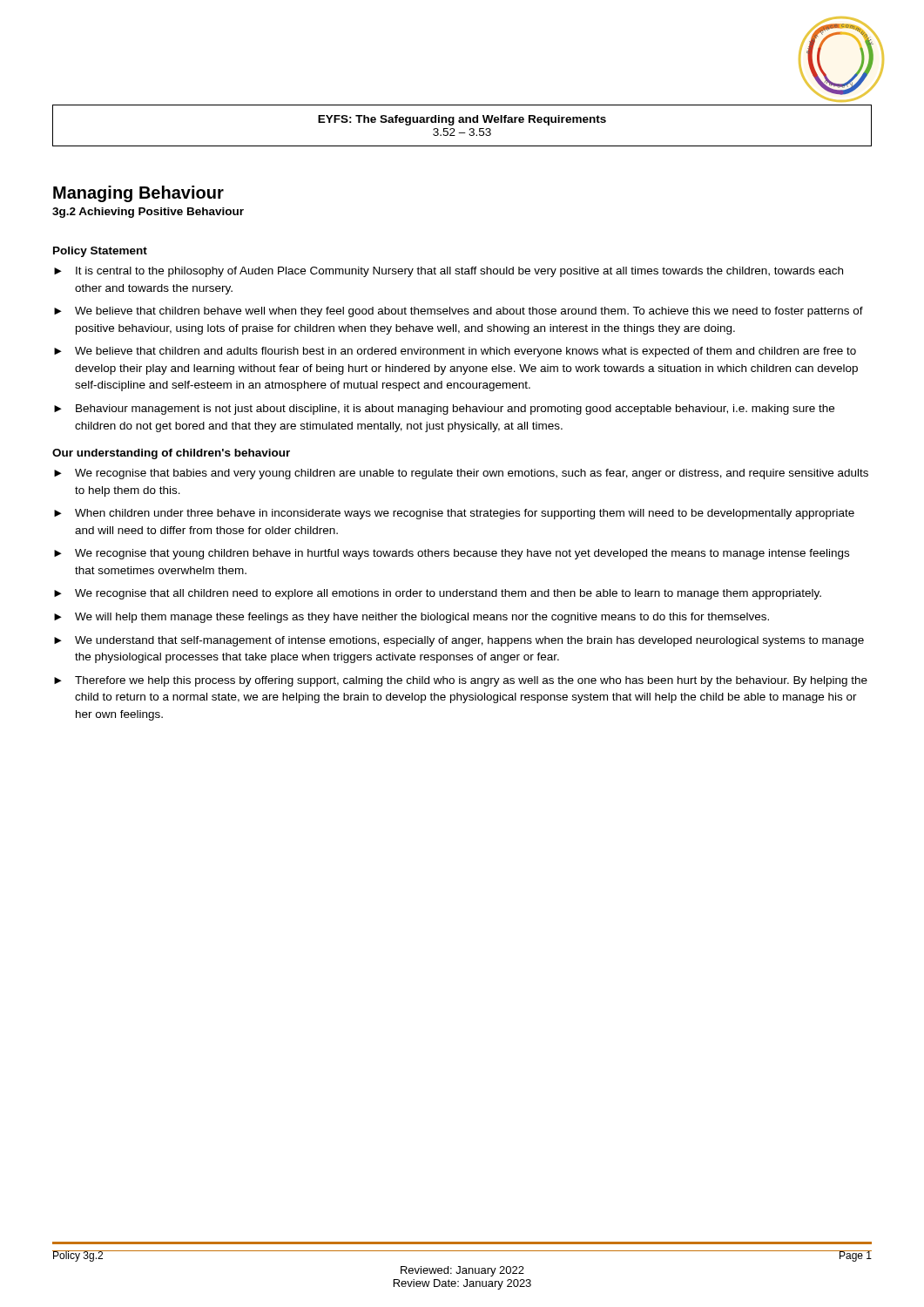924x1307 pixels.
Task: Locate the text "Managing Behaviour"
Action: [x=138, y=193]
